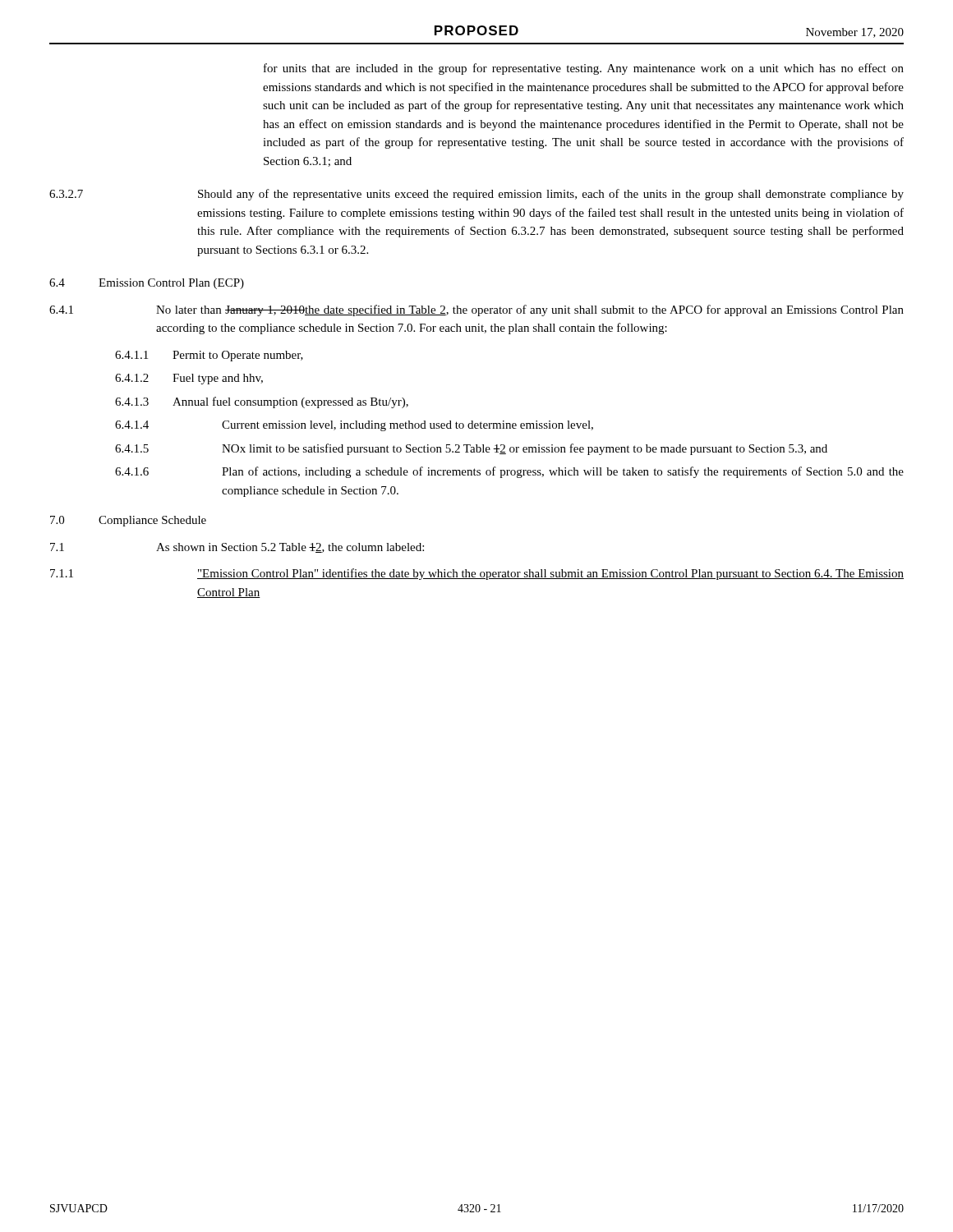The image size is (953, 1232).
Task: Locate the passage starting "6.3.2.7 Should any of the representative units"
Action: (x=476, y=222)
